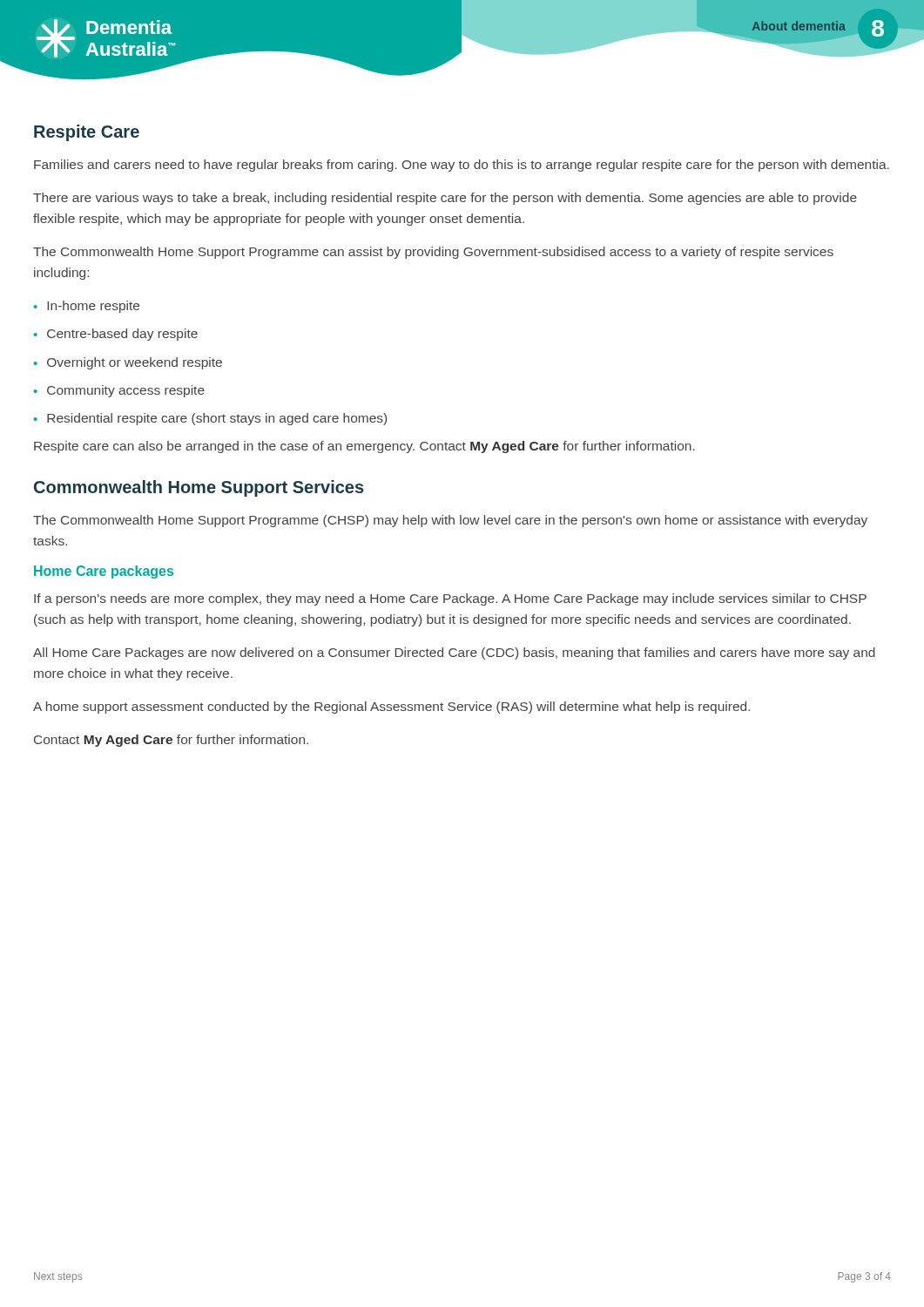This screenshot has width=924, height=1307.
Task: Locate the block of text that opens with "Families and carers need to have"
Action: [x=461, y=164]
